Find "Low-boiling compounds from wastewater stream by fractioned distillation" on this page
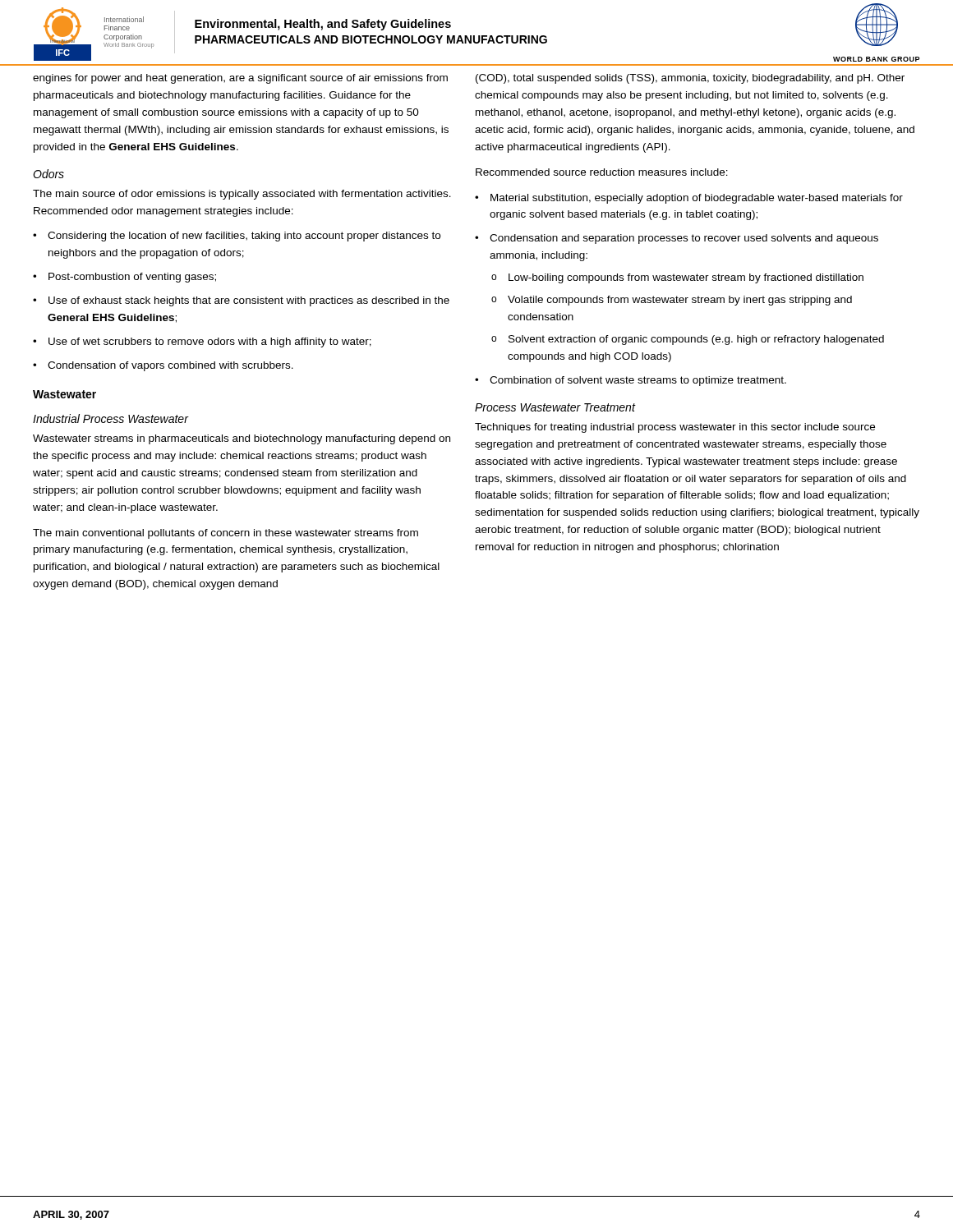 [686, 277]
